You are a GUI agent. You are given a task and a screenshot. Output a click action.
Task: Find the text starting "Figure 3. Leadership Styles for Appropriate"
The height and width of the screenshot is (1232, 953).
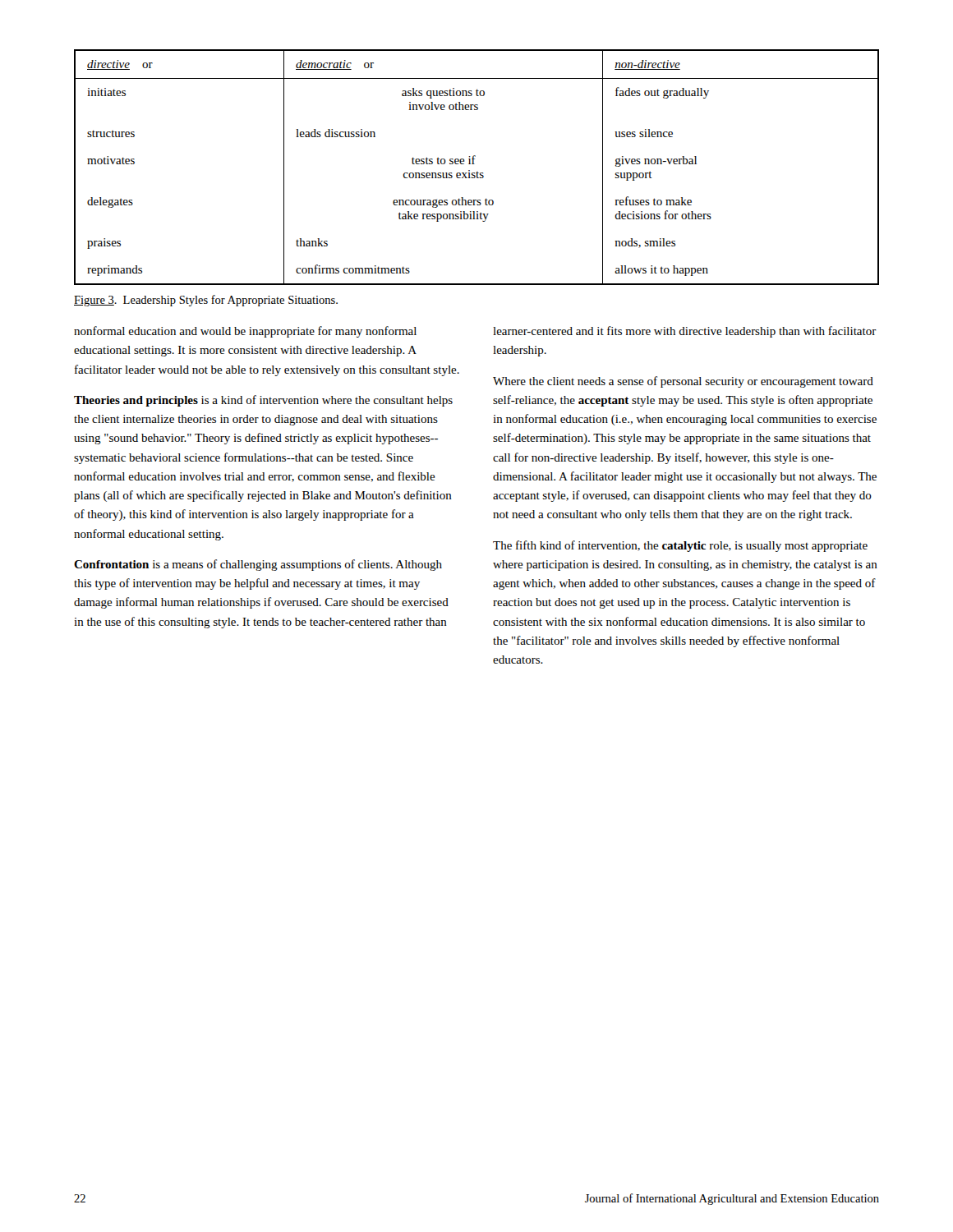[x=206, y=300]
